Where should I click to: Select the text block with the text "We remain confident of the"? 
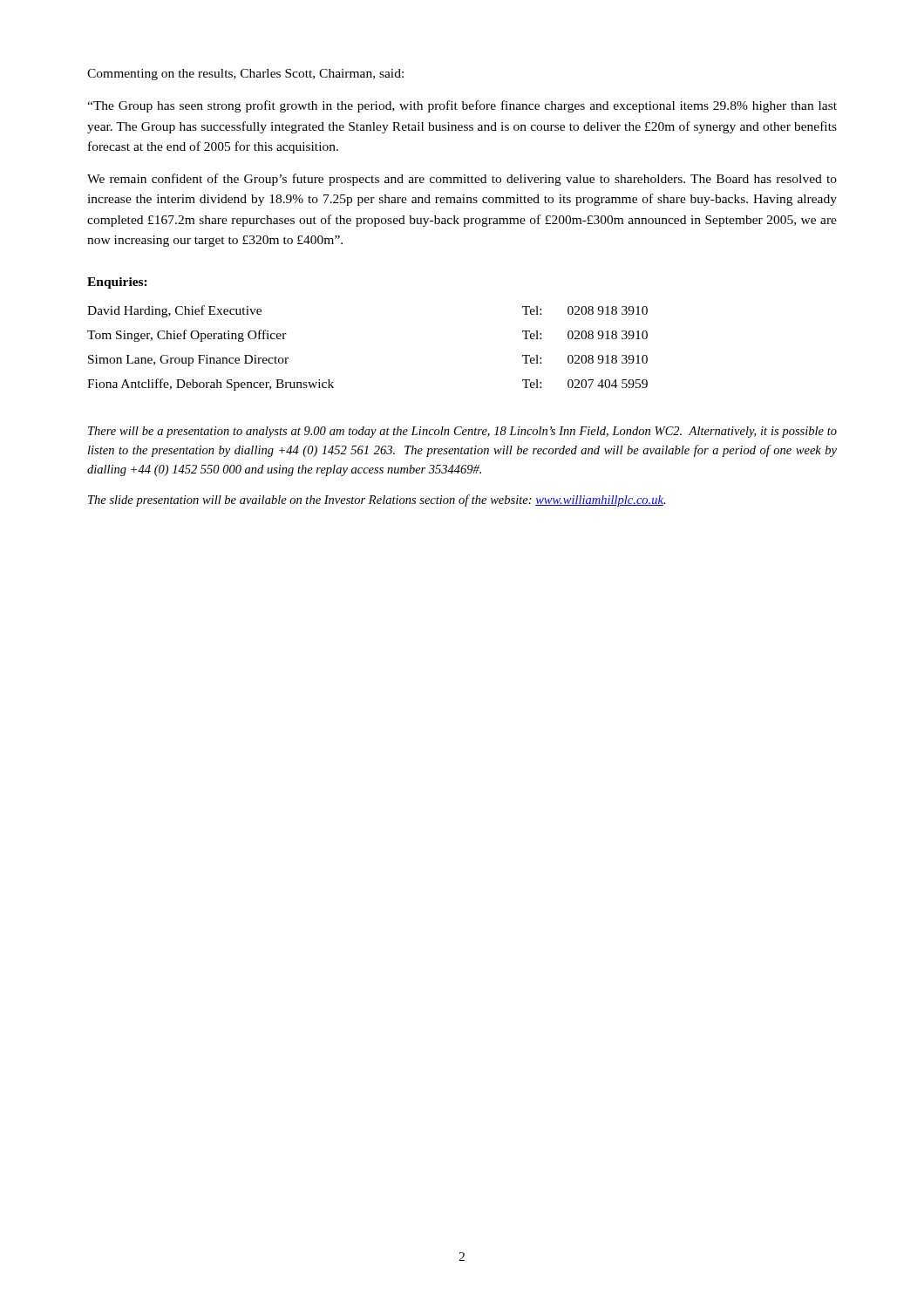click(462, 209)
